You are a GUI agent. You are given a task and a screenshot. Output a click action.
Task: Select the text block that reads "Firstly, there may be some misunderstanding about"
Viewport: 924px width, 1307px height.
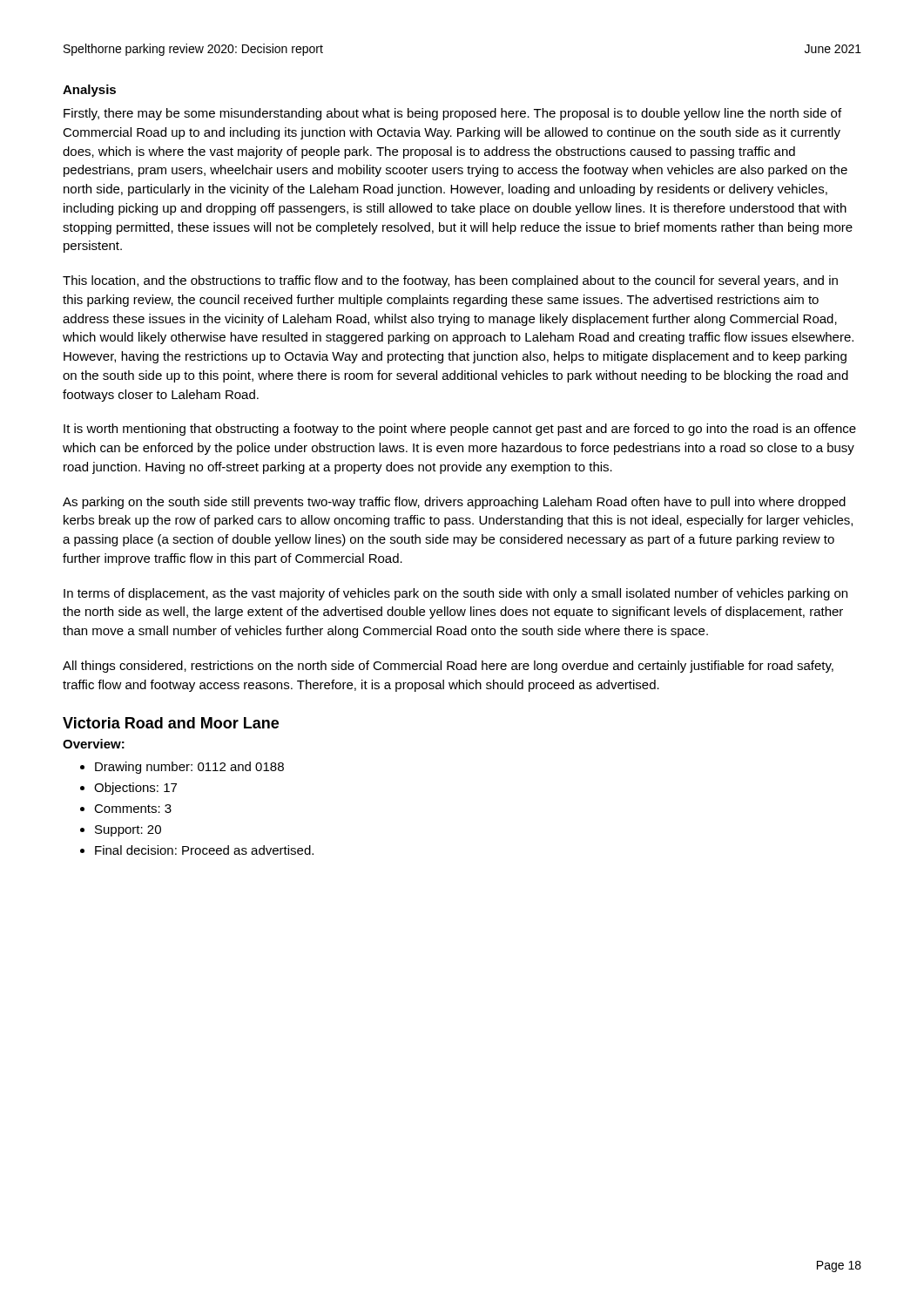click(458, 179)
